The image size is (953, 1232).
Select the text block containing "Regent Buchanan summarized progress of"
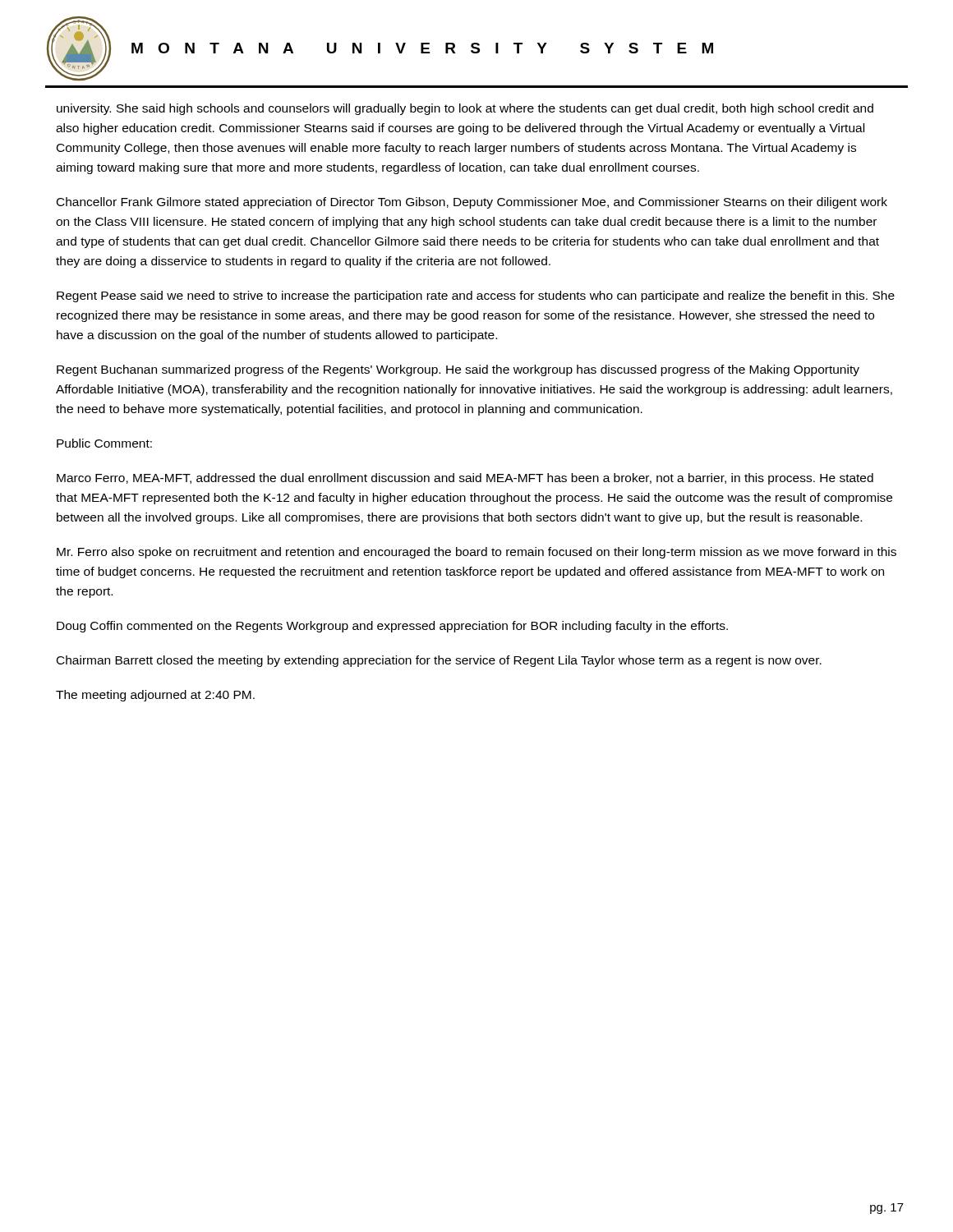pyautogui.click(x=474, y=389)
